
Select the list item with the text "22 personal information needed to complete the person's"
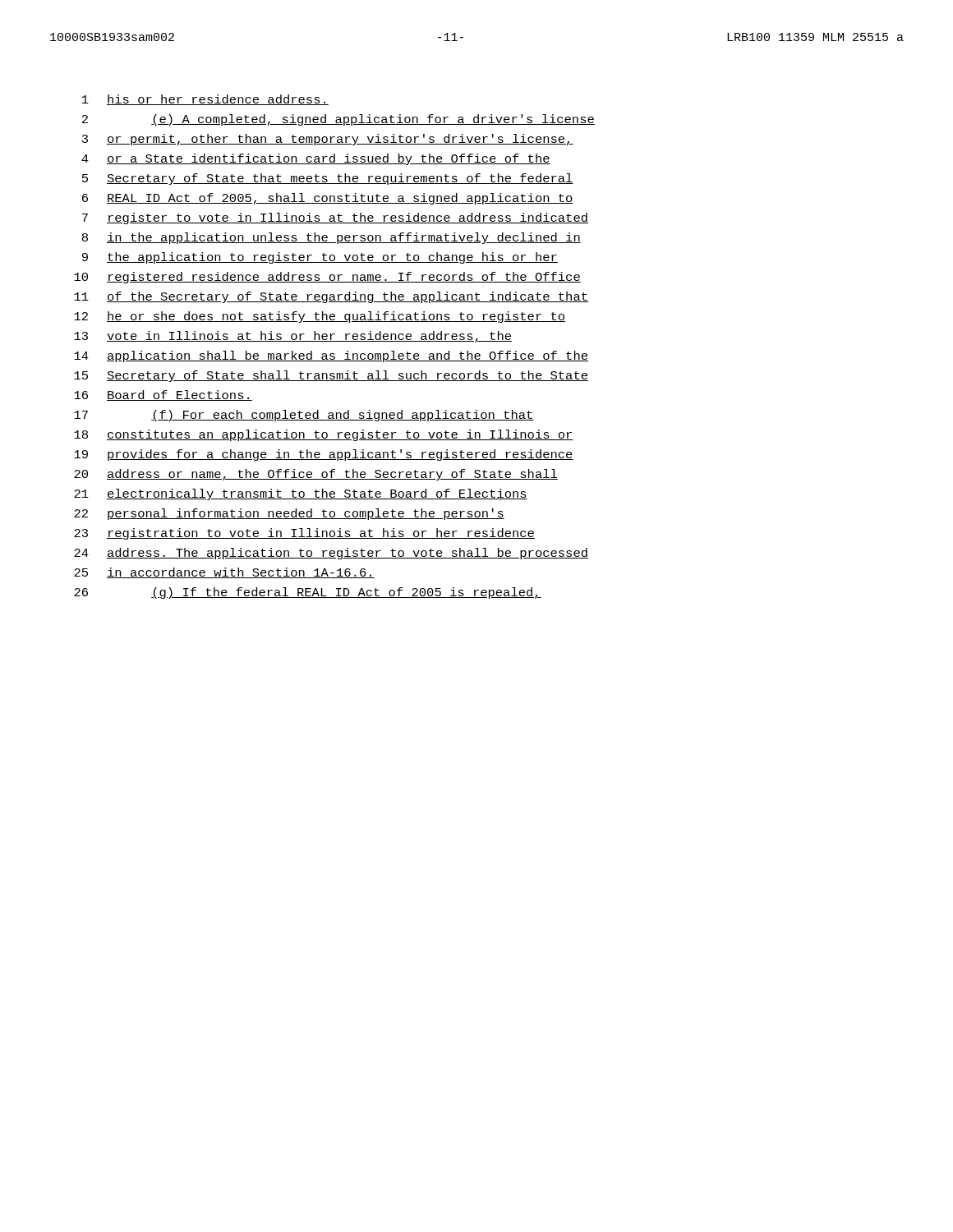[476, 514]
